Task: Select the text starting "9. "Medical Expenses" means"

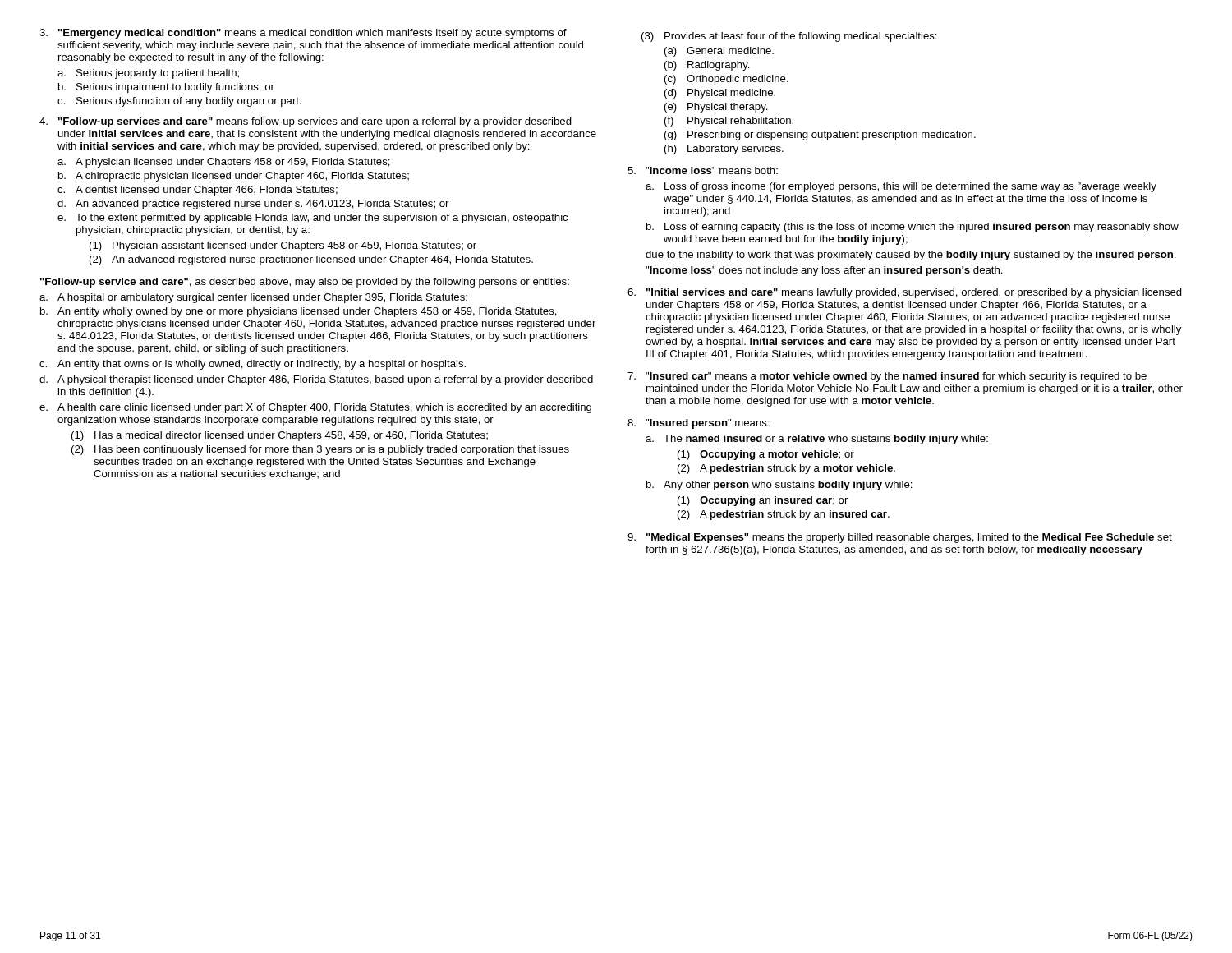Action: 907,545
